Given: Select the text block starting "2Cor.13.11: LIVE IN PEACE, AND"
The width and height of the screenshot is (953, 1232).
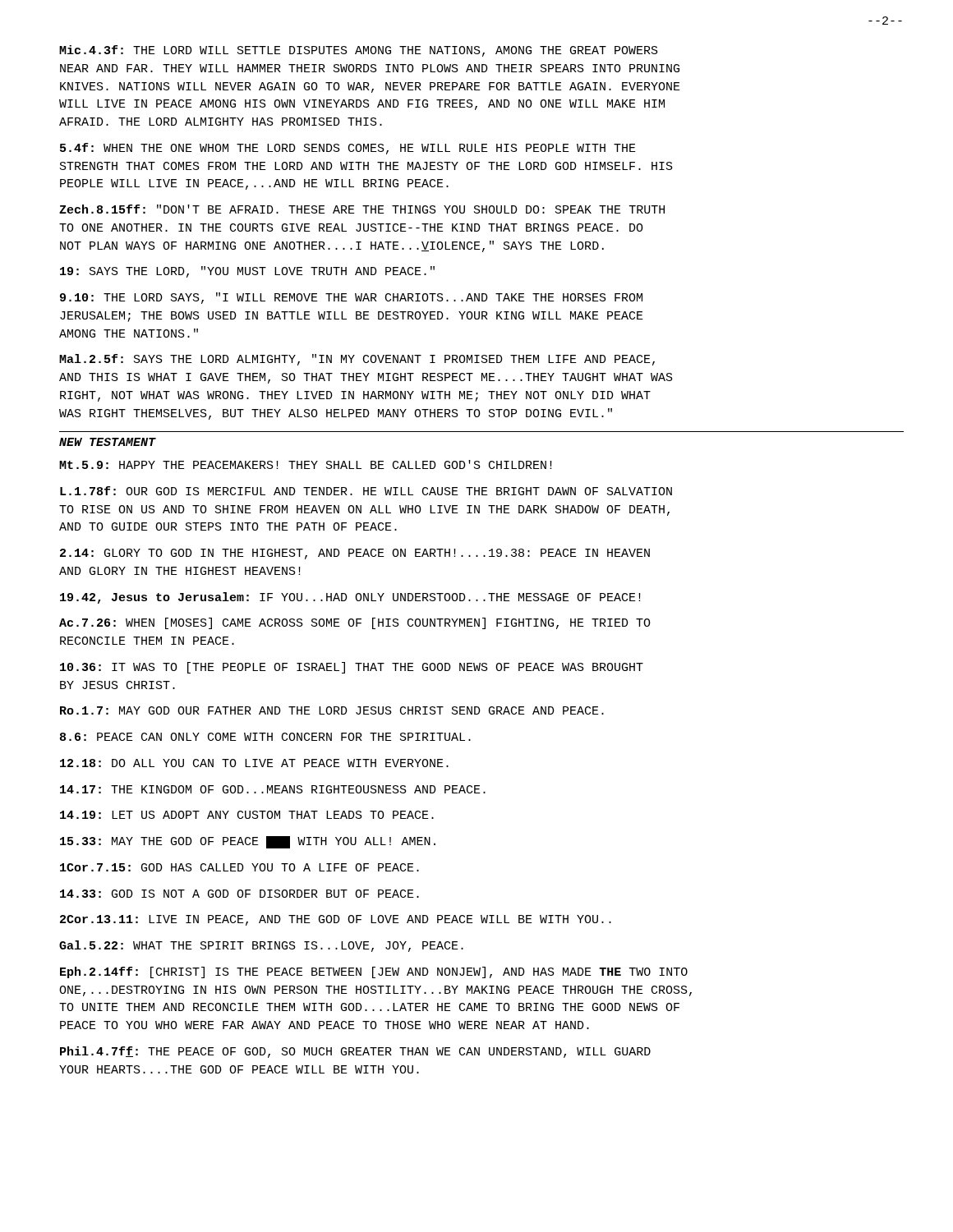Looking at the screenshot, I should click(x=337, y=920).
